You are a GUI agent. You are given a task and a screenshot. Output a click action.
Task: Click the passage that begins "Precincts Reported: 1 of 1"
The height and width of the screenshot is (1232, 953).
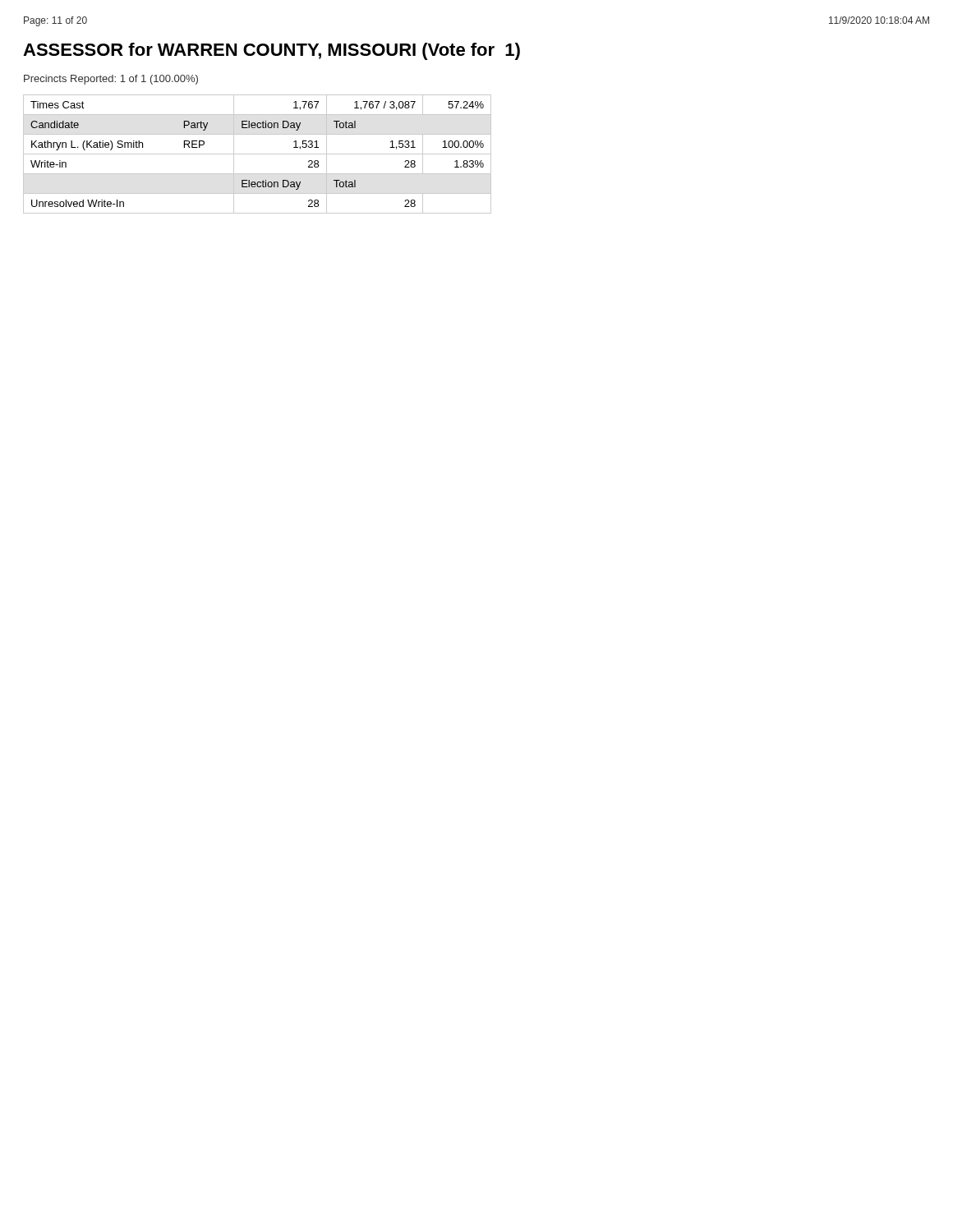111,78
